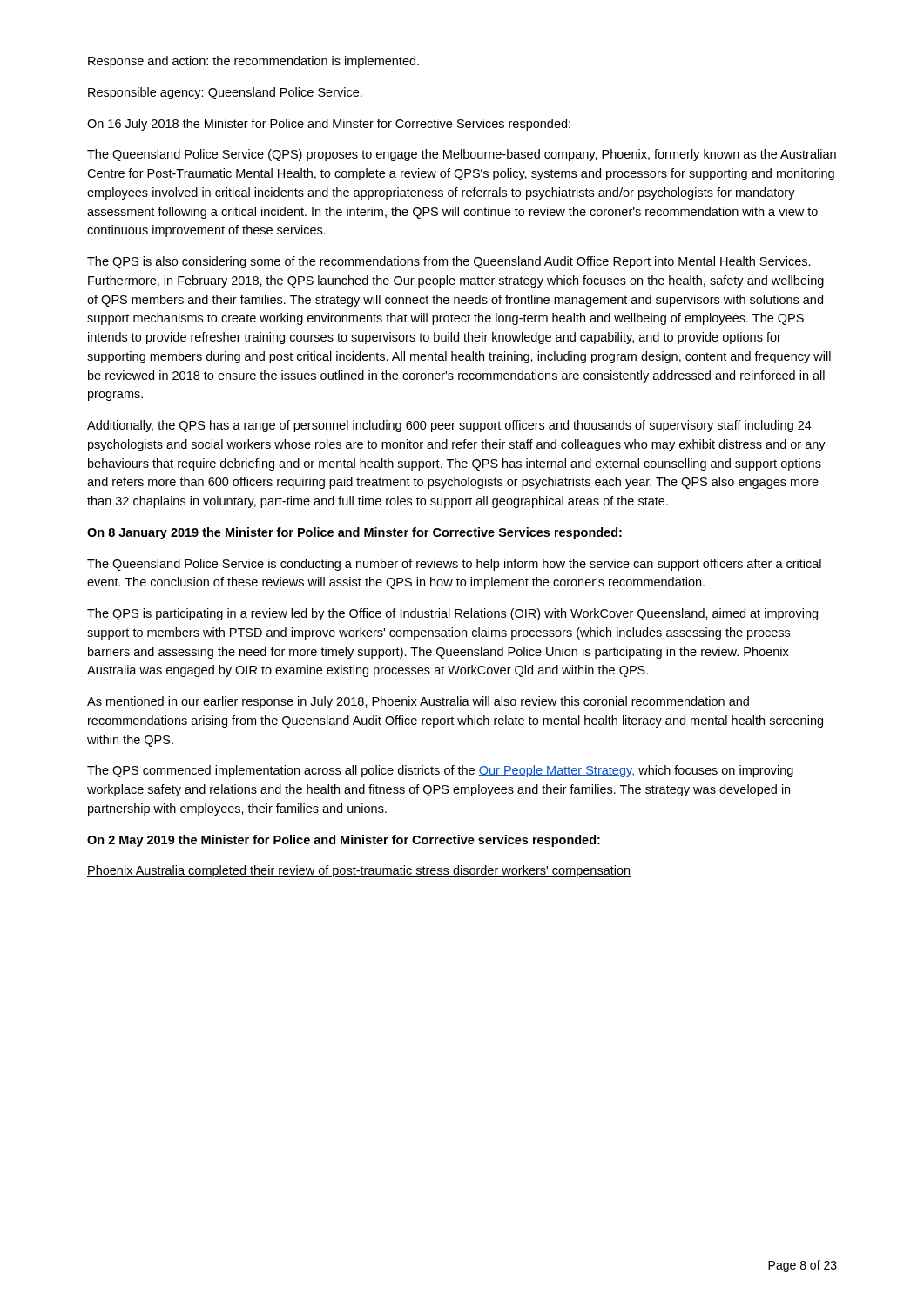Locate the text block starting "Response and action: the recommendation is implemented."
This screenshot has width=924, height=1307.
click(x=253, y=61)
